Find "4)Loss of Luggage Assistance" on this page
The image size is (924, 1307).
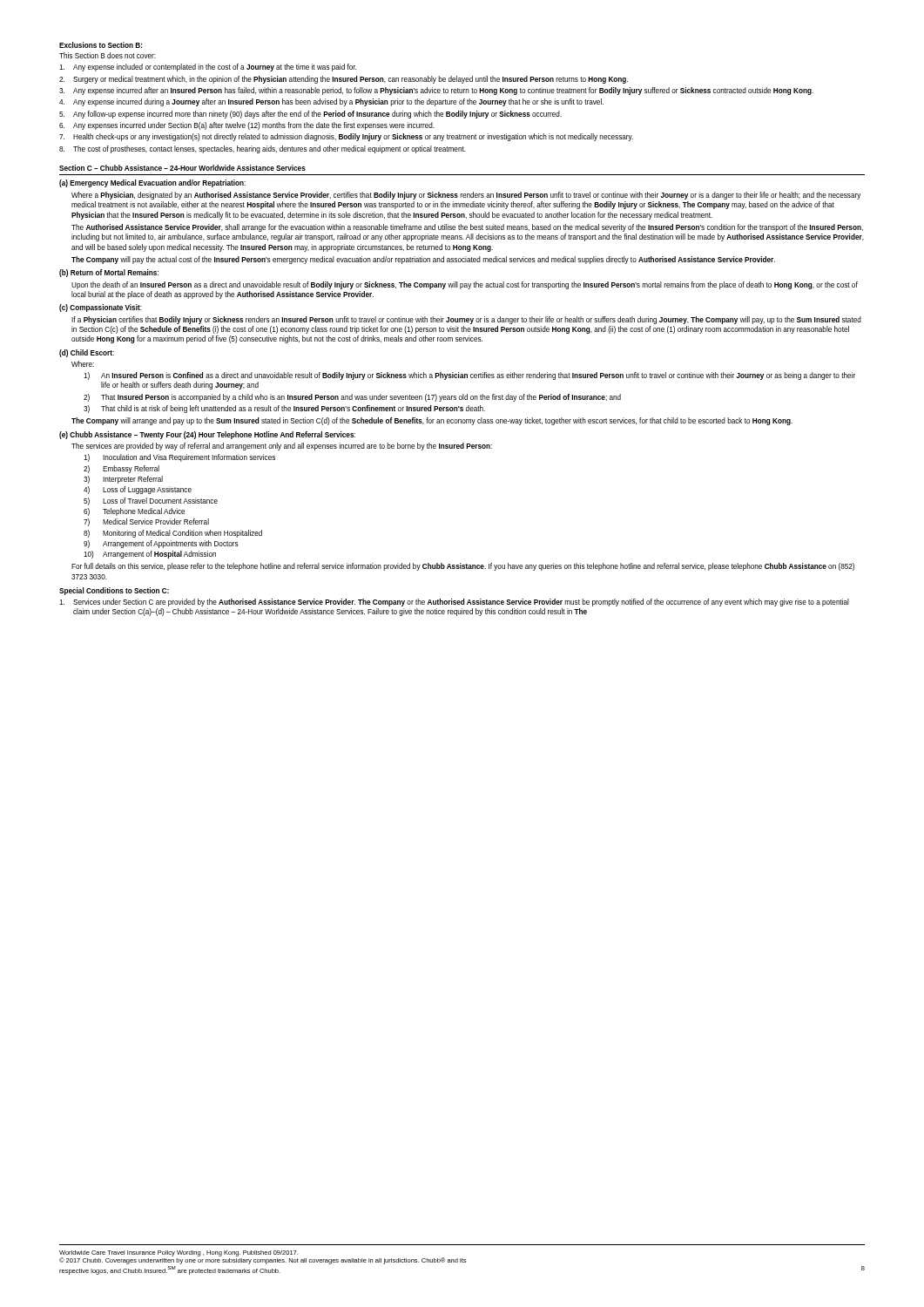click(x=138, y=490)
